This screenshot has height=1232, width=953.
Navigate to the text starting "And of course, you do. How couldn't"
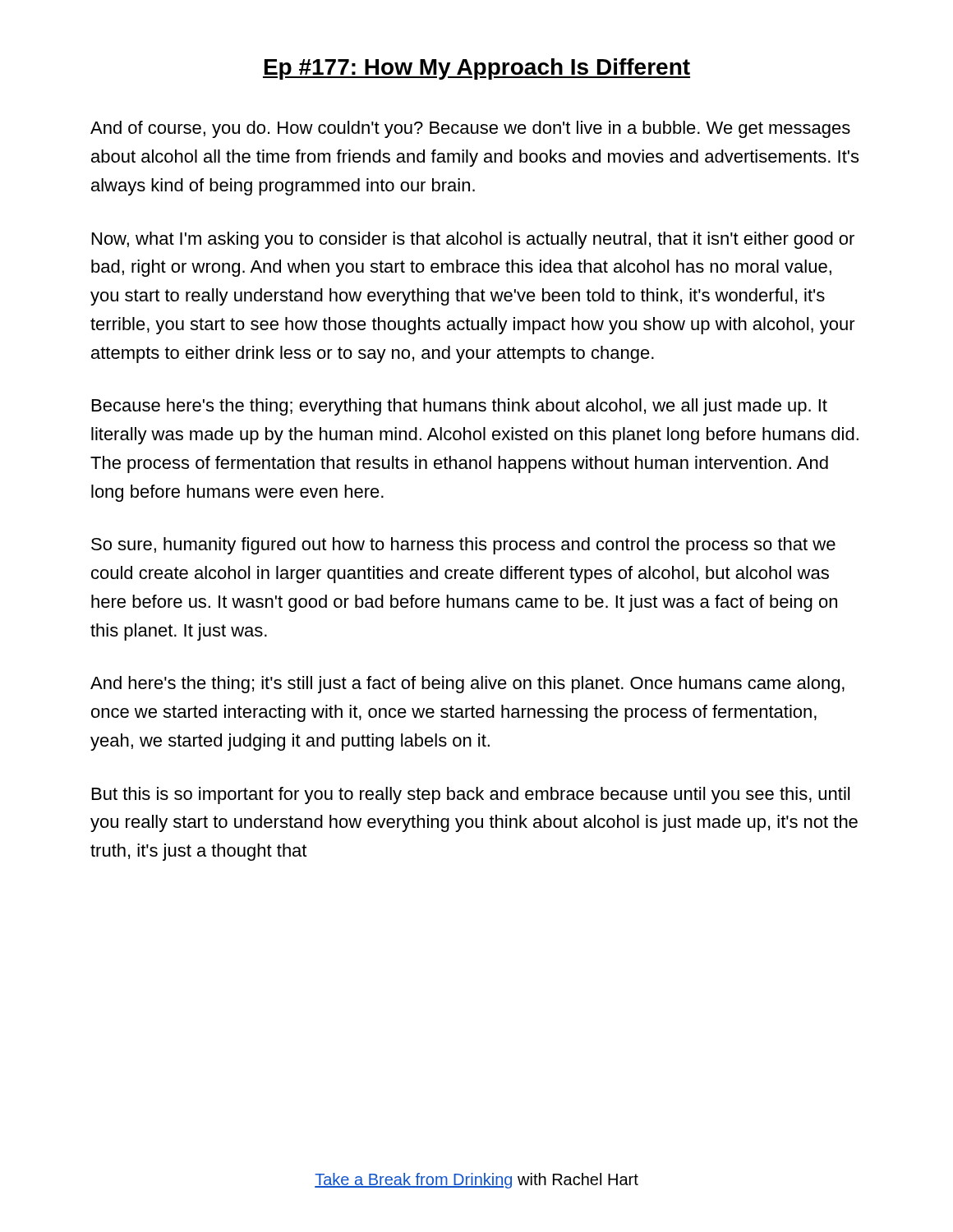point(475,157)
